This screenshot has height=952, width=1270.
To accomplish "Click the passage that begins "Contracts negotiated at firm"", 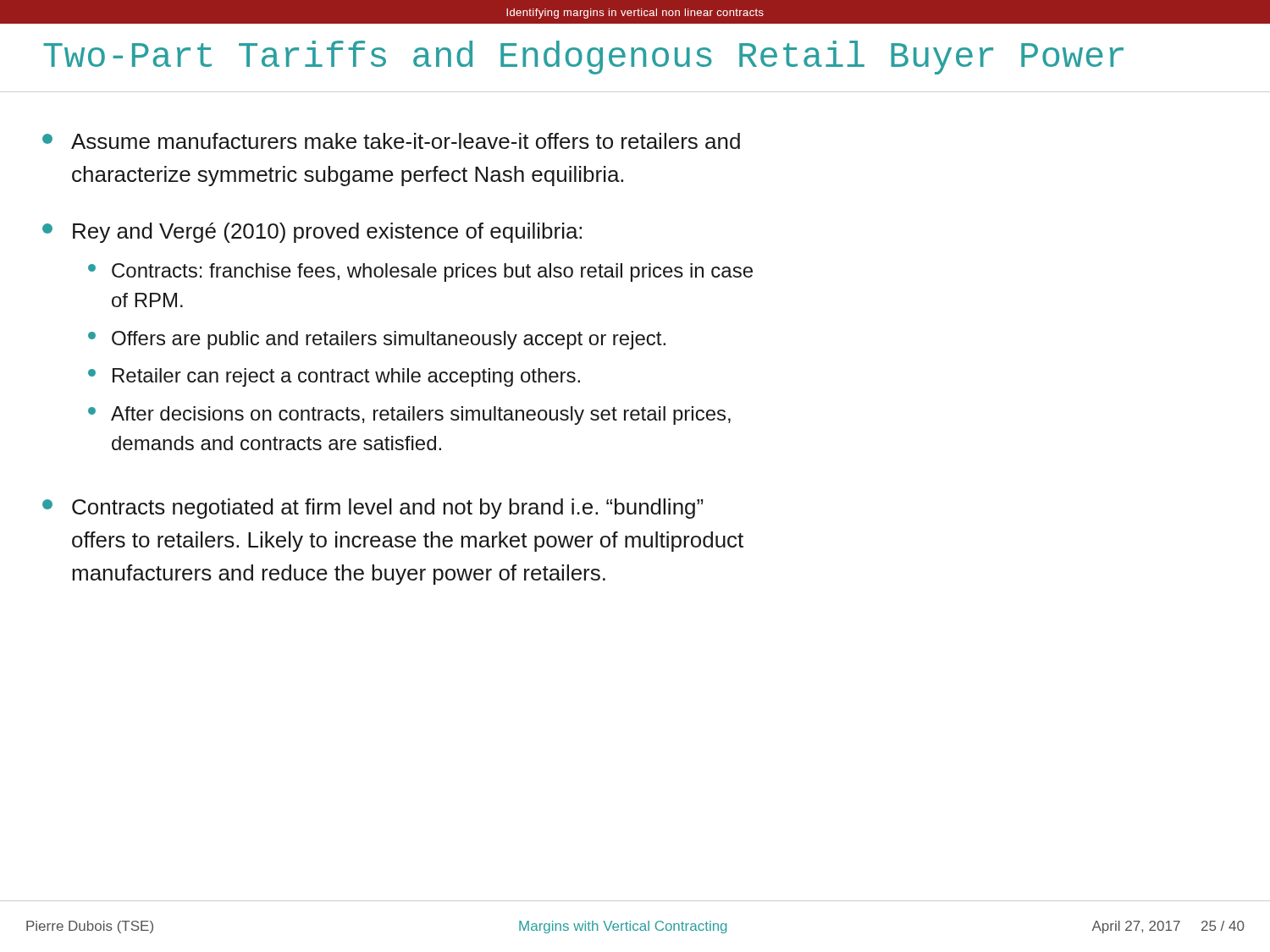I will tap(393, 540).
